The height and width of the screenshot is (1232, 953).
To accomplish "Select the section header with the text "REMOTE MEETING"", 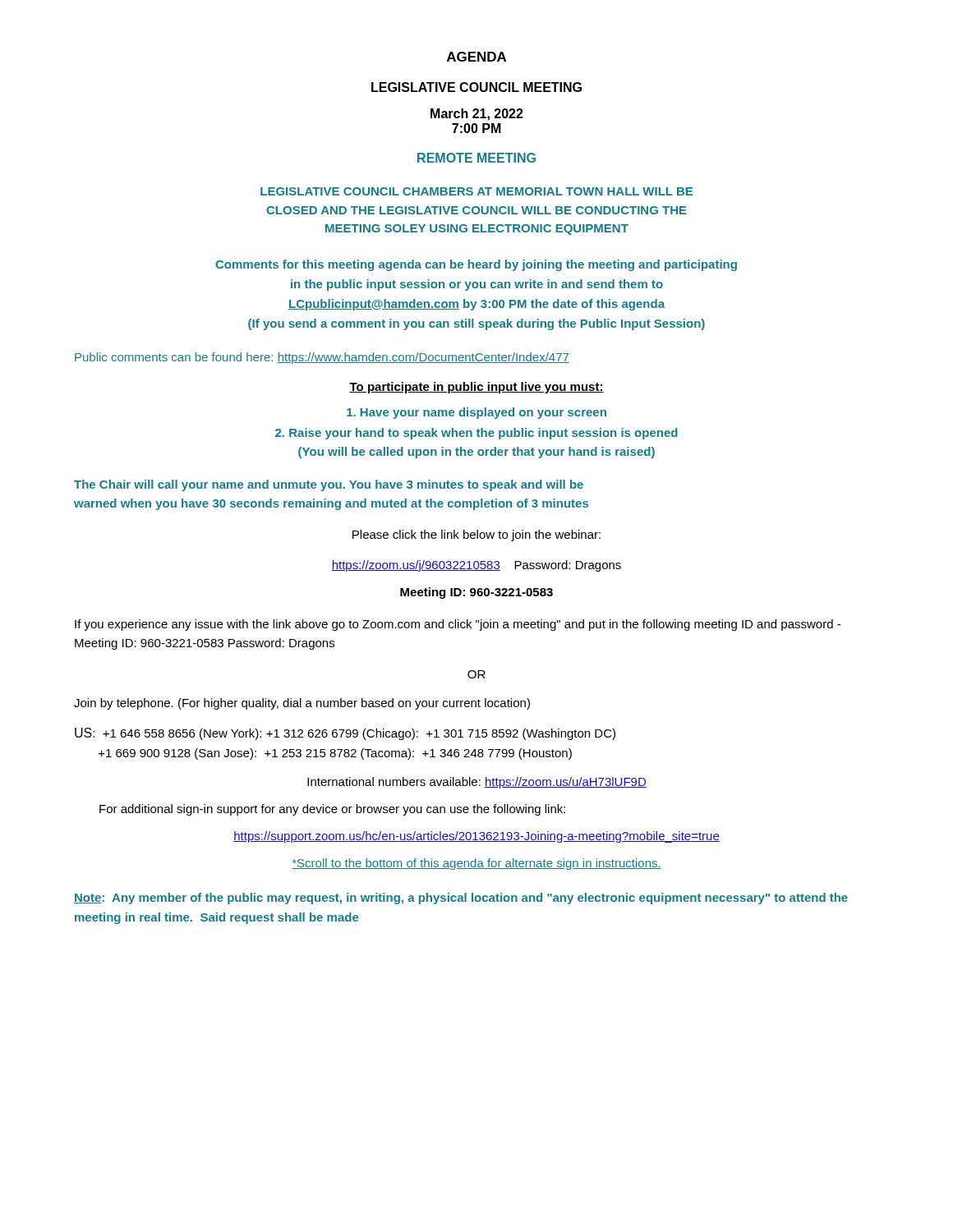I will [x=476, y=158].
